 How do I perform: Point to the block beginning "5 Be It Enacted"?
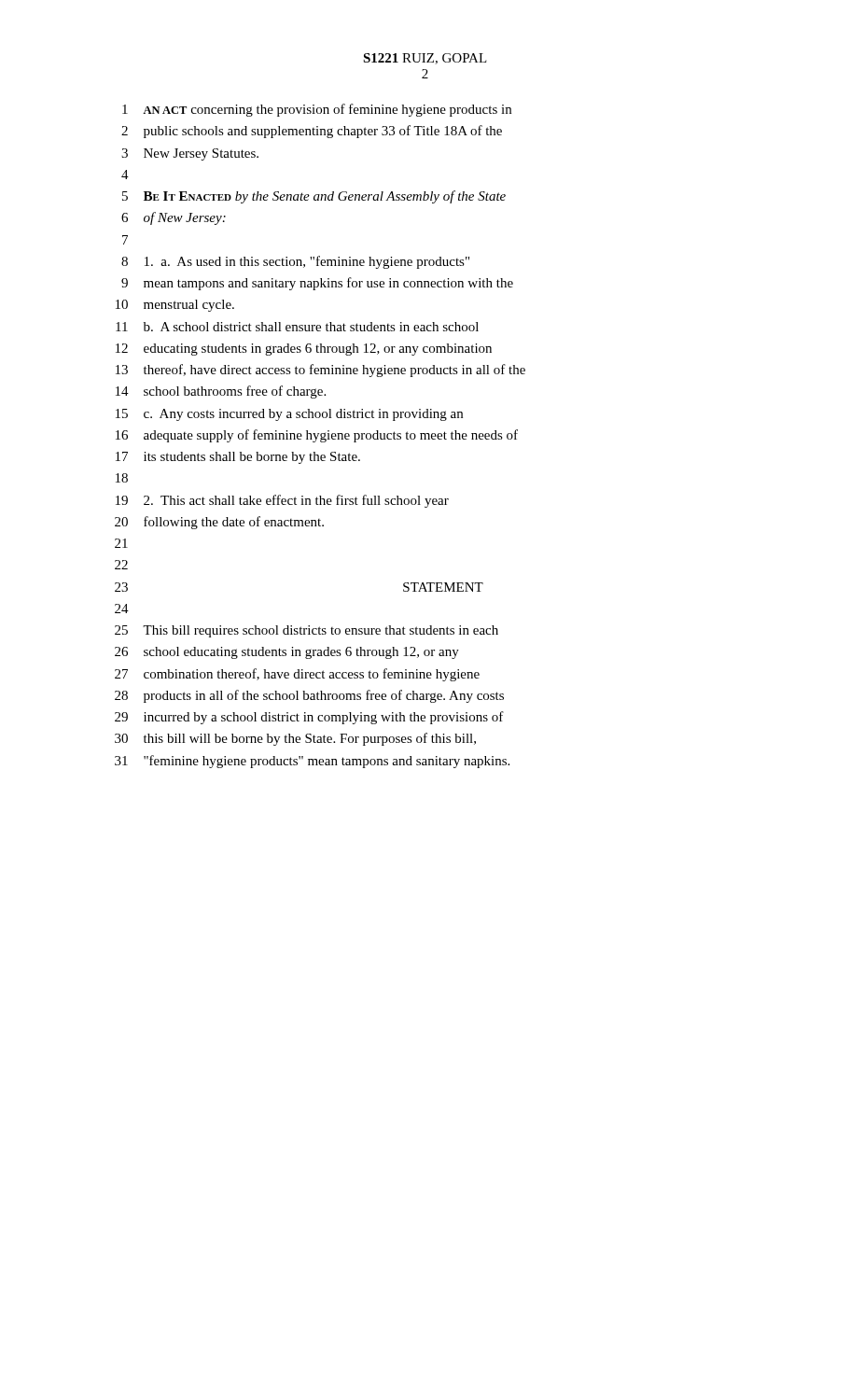pos(425,207)
